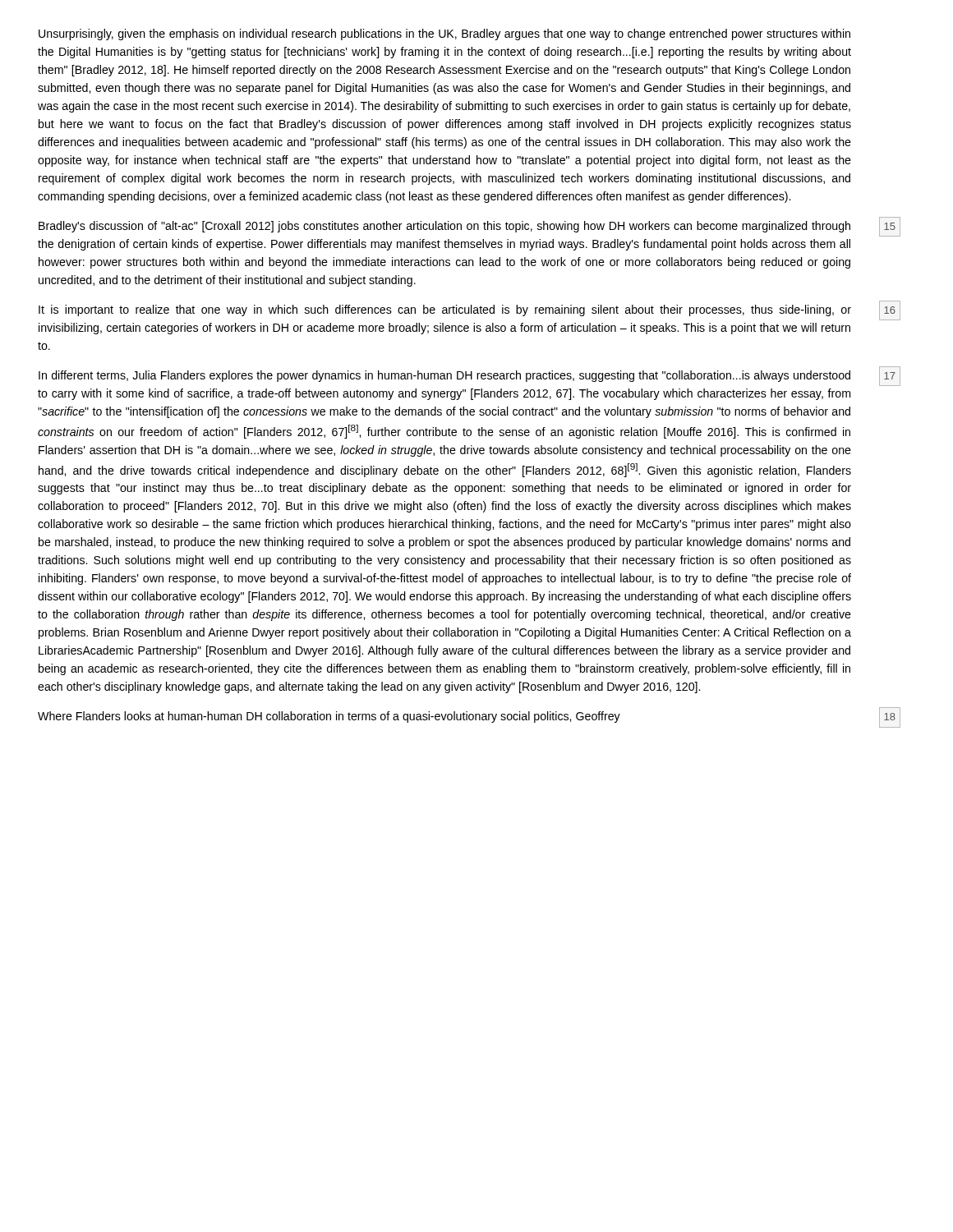Point to the text starting "15 Bradley's discussion of "alt-ac" [Croxall 2012] jobs"
Viewport: 953px width, 1232px height.
pos(469,252)
